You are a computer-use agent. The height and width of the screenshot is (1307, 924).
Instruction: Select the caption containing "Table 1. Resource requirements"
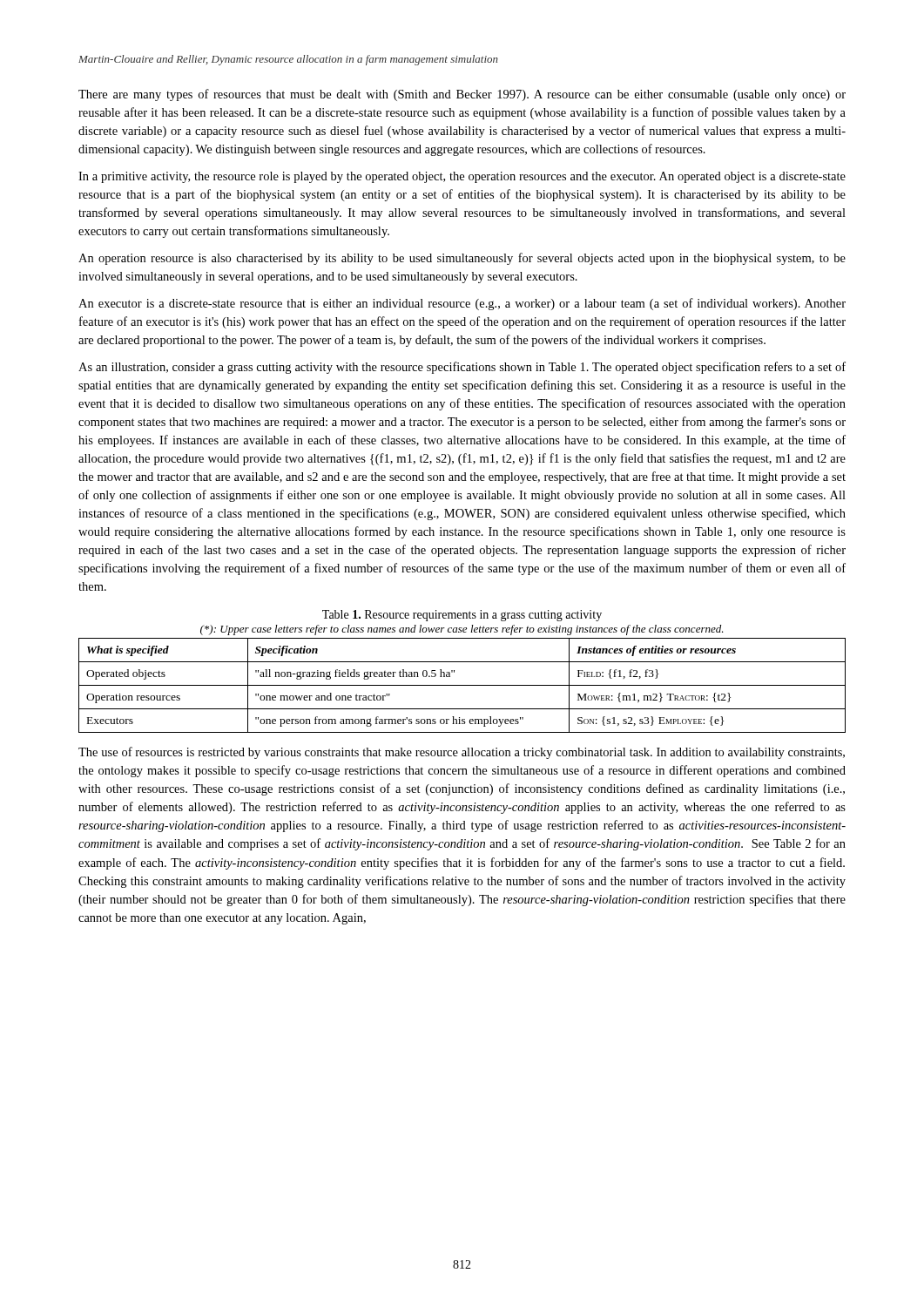(x=462, y=622)
